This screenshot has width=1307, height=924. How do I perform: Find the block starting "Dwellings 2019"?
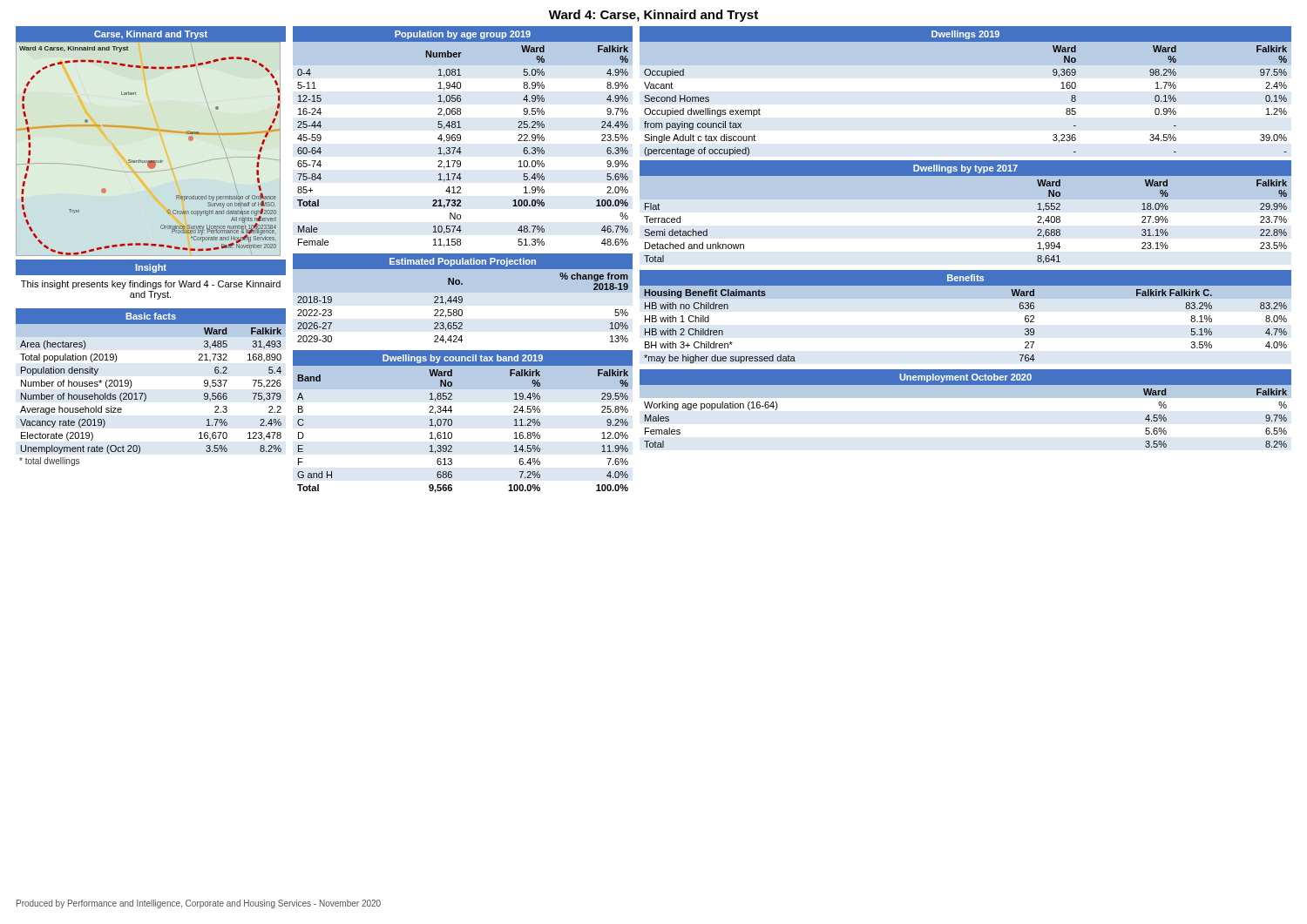965,34
